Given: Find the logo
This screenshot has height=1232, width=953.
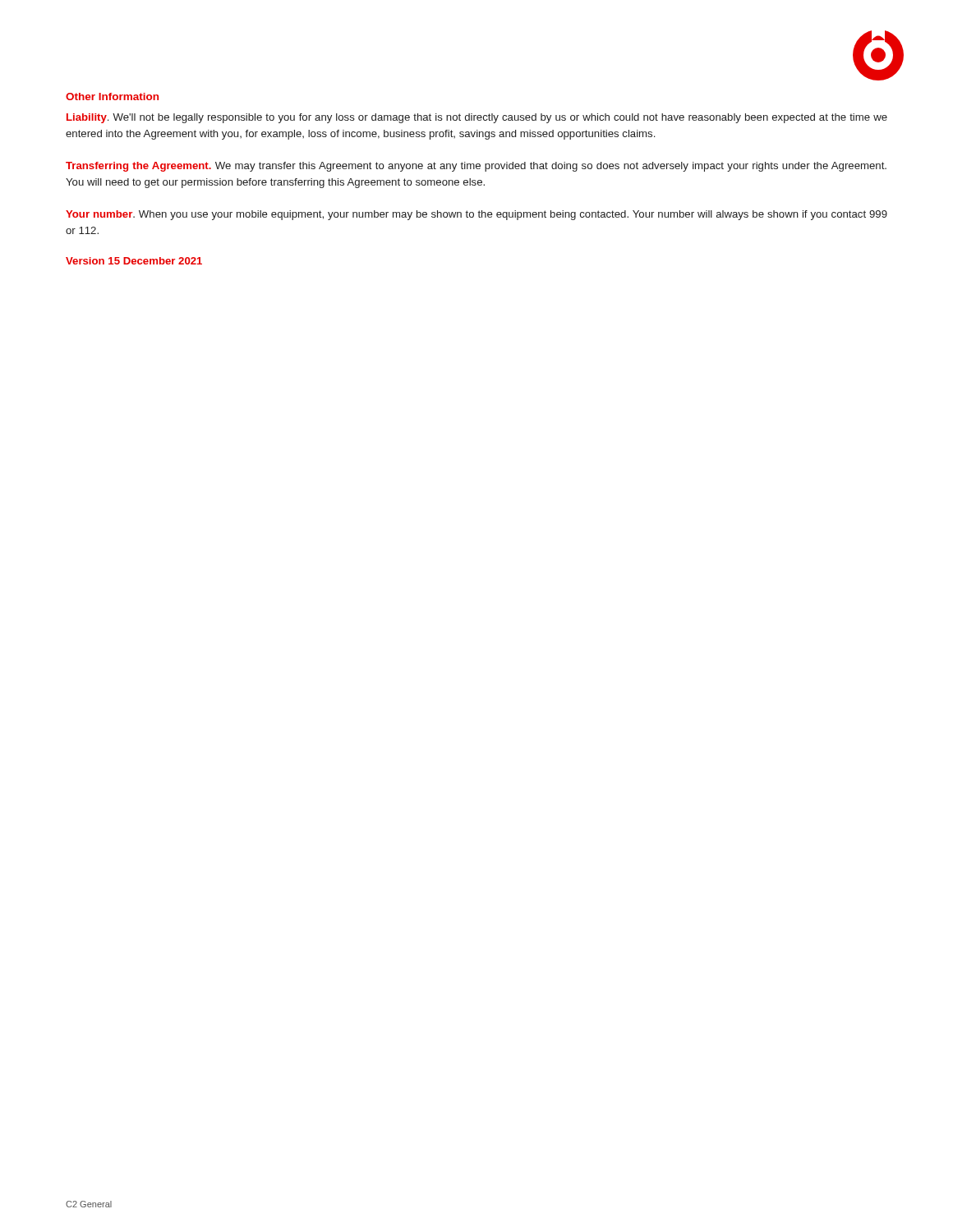Looking at the screenshot, I should (x=878, y=56).
